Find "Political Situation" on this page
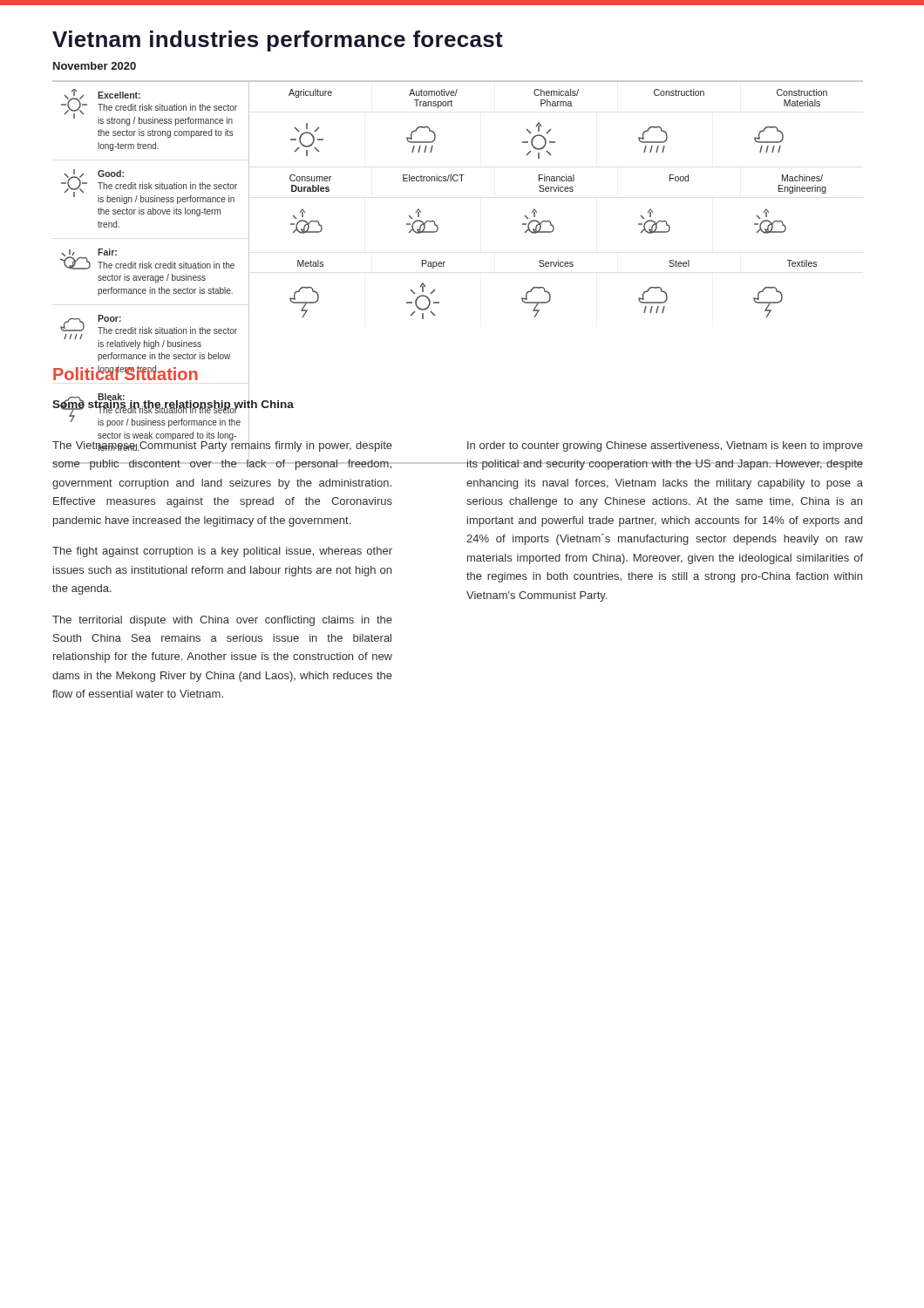 125,374
